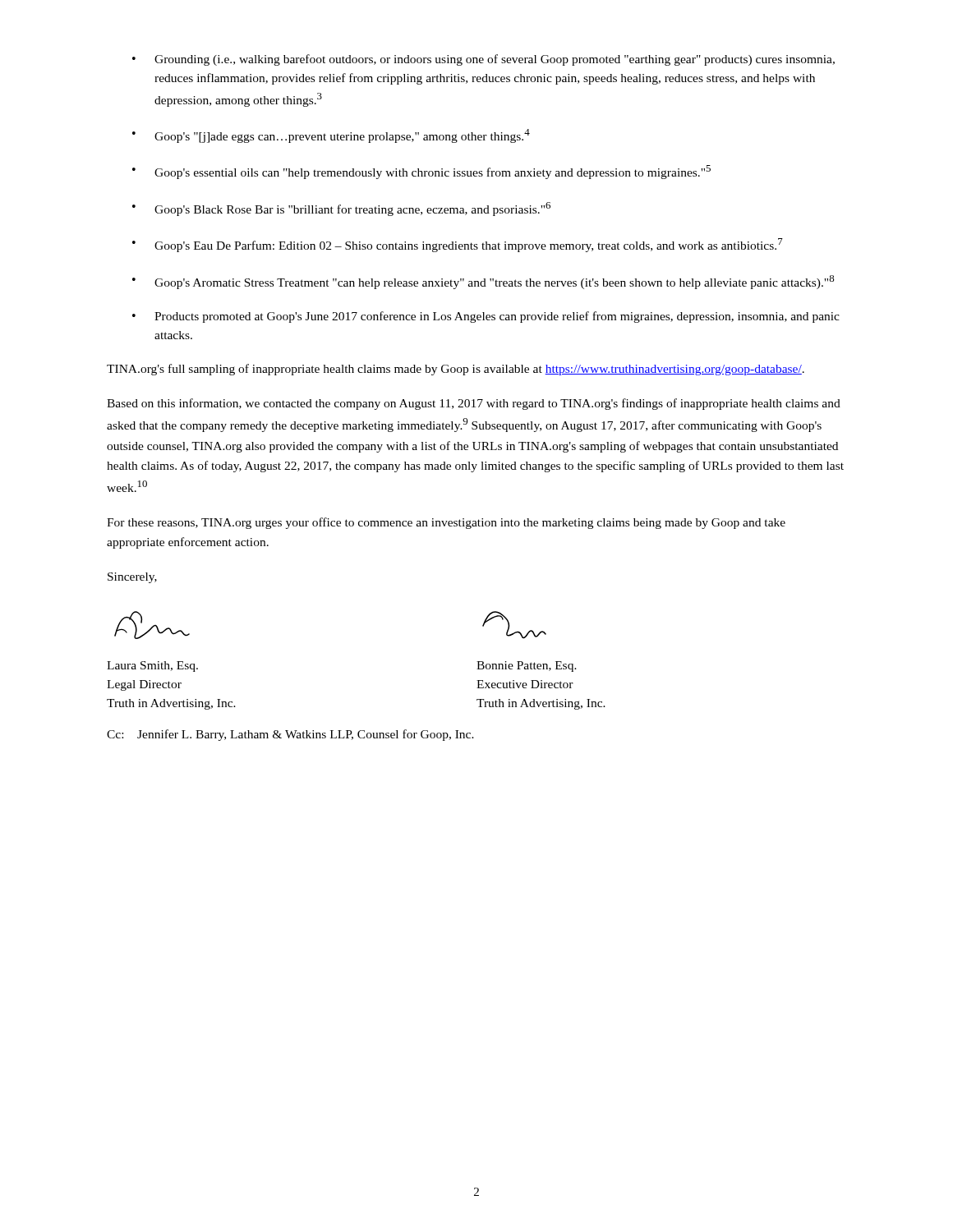Viewport: 953px width, 1232px height.
Task: Locate the text block that says "Bonnie Patten, Esq."
Action: (x=541, y=684)
